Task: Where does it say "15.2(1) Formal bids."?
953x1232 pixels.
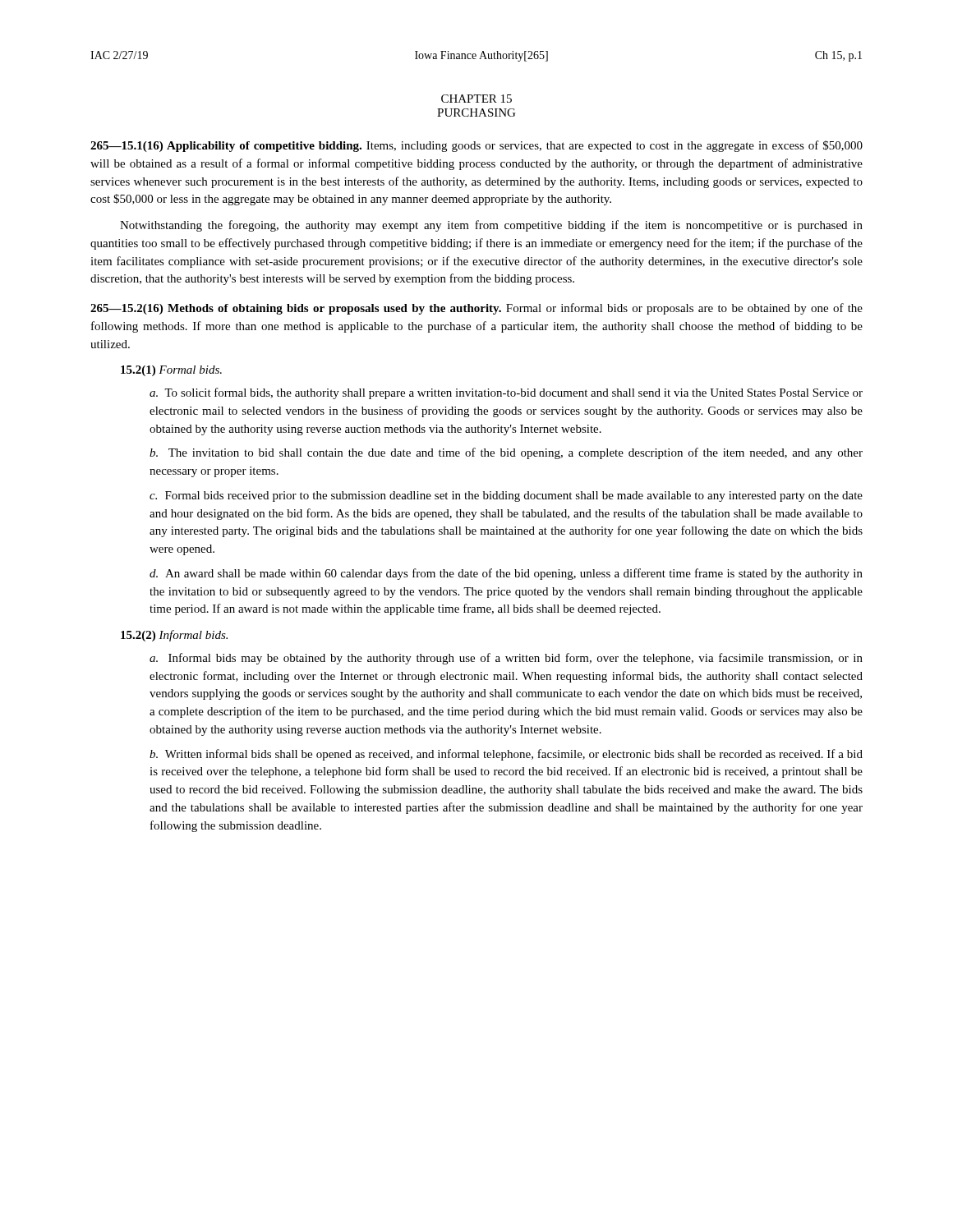Action: tap(171, 370)
